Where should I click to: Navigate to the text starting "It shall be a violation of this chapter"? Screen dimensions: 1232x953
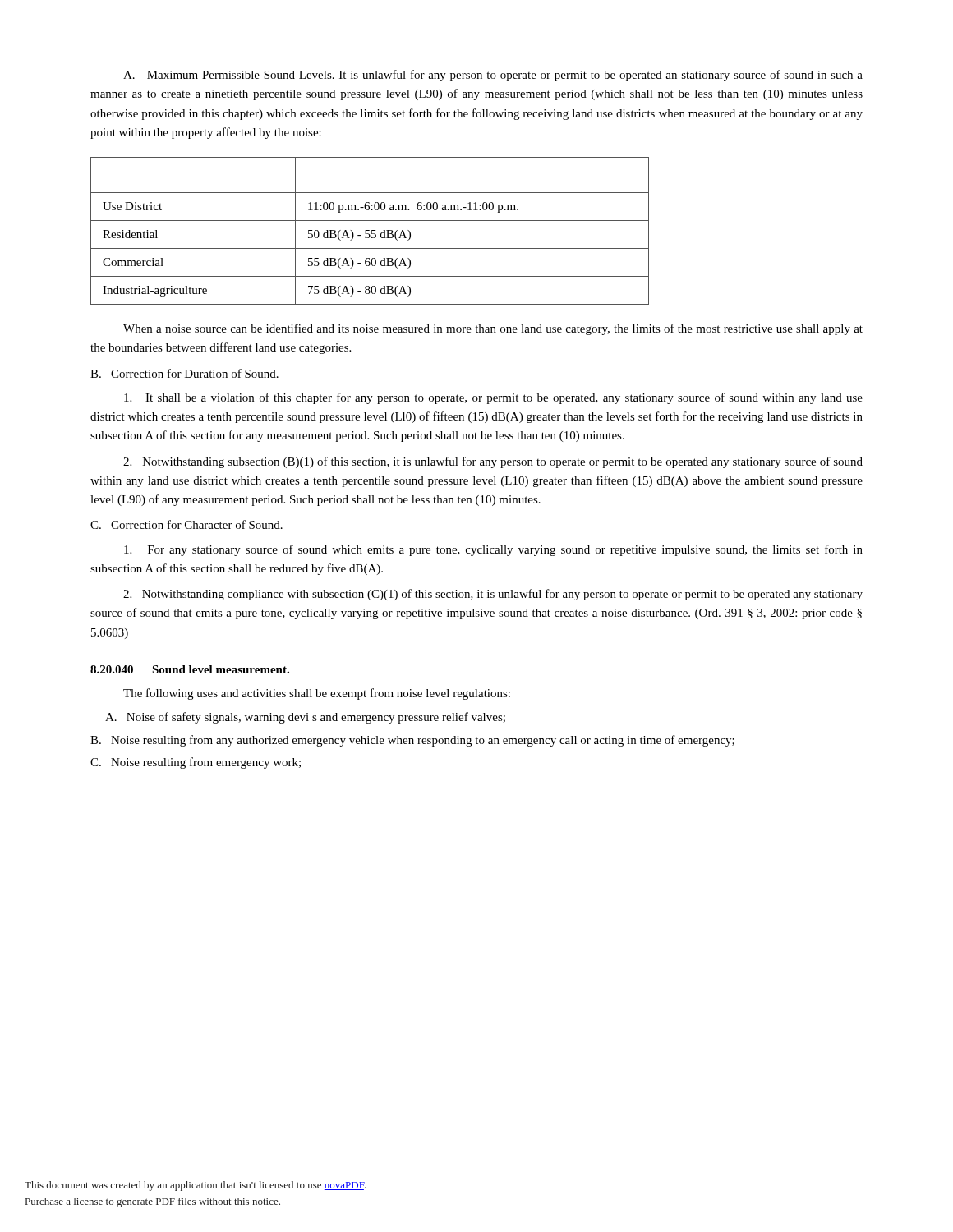pyautogui.click(x=476, y=417)
